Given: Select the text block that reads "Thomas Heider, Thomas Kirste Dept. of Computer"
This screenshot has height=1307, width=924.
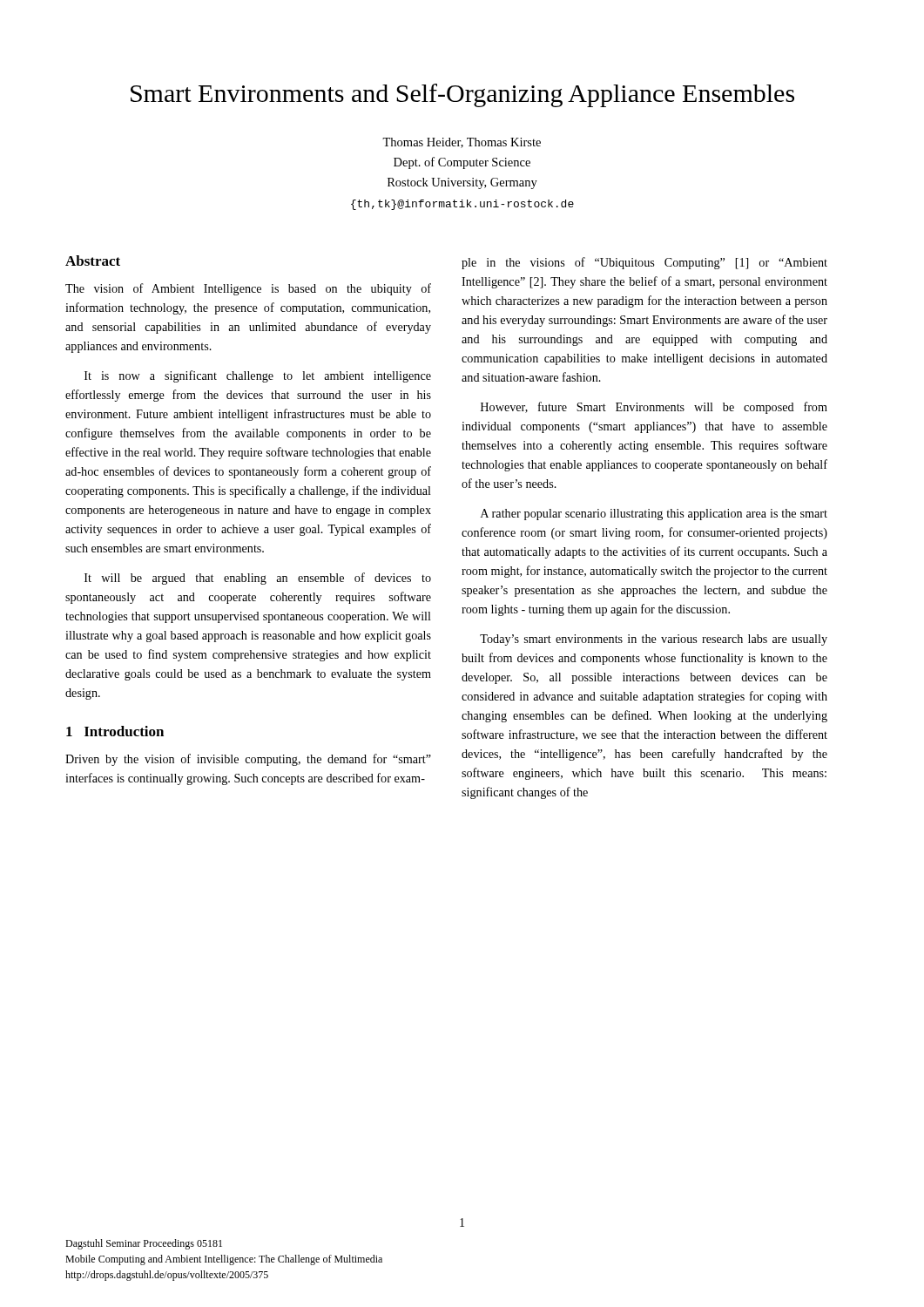Looking at the screenshot, I should coord(462,173).
